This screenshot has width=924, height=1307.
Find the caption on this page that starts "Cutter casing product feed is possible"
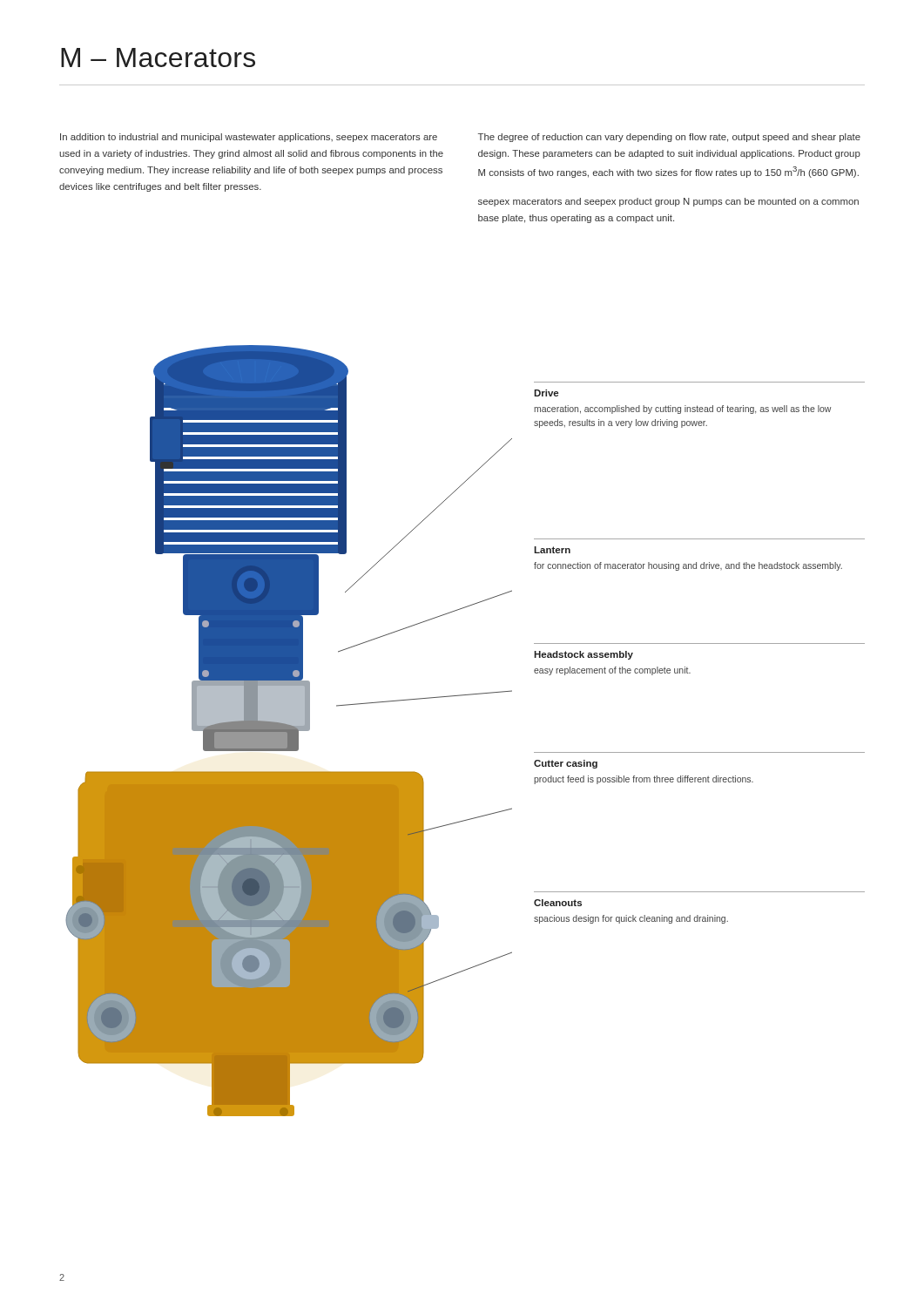tap(699, 769)
